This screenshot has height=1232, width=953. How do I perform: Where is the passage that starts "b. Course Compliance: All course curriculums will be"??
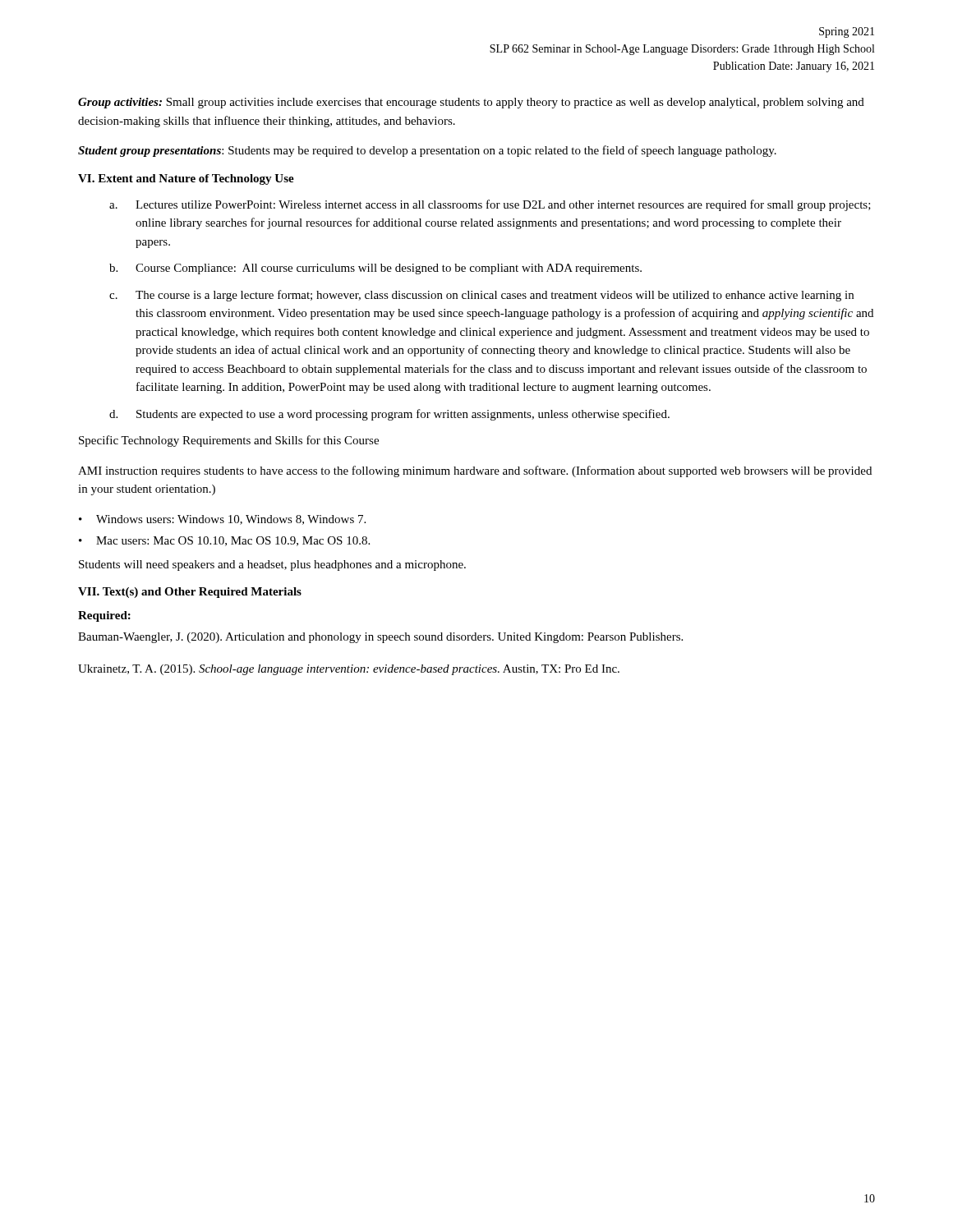tap(492, 268)
